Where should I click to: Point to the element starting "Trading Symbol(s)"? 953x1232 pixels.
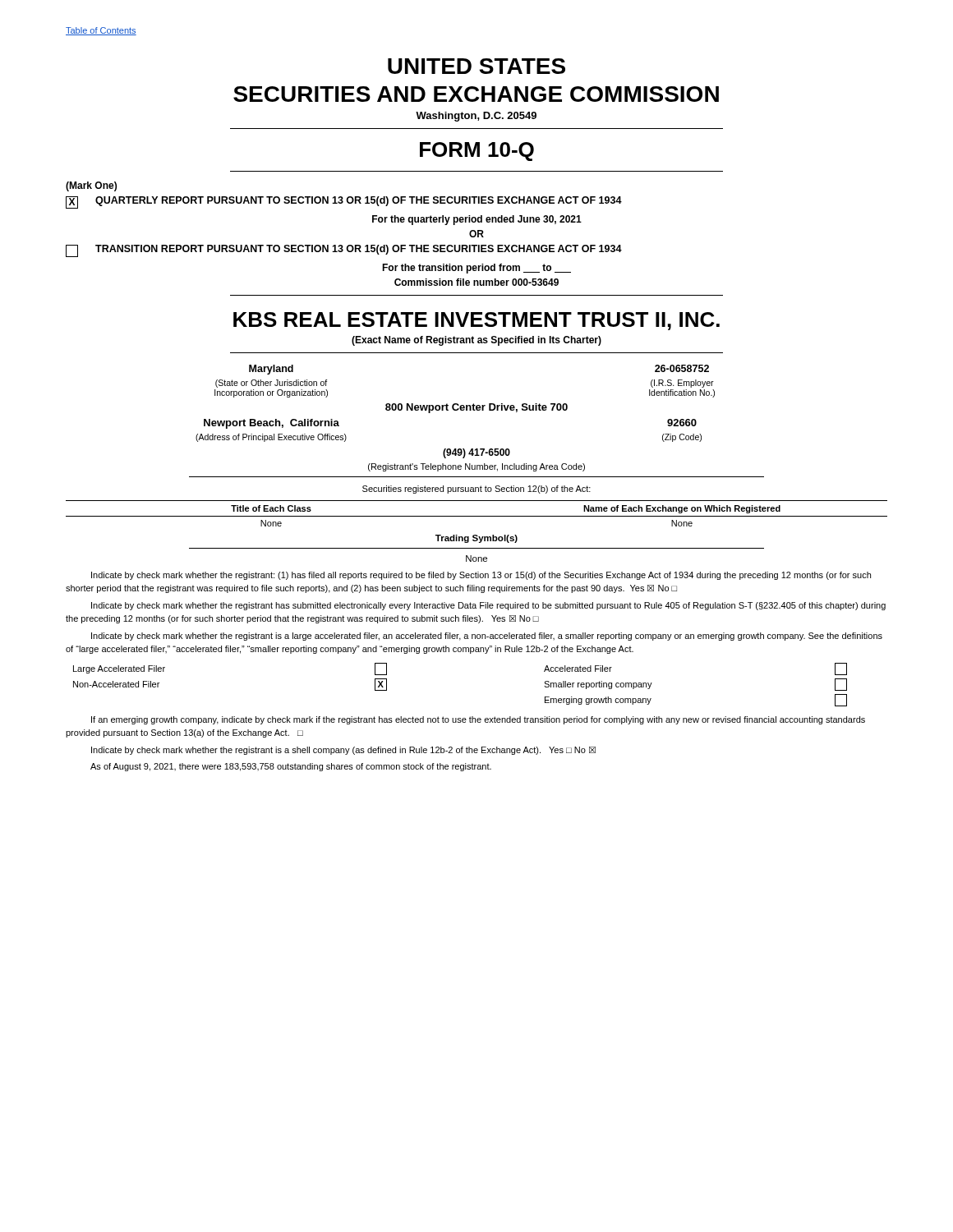click(476, 538)
